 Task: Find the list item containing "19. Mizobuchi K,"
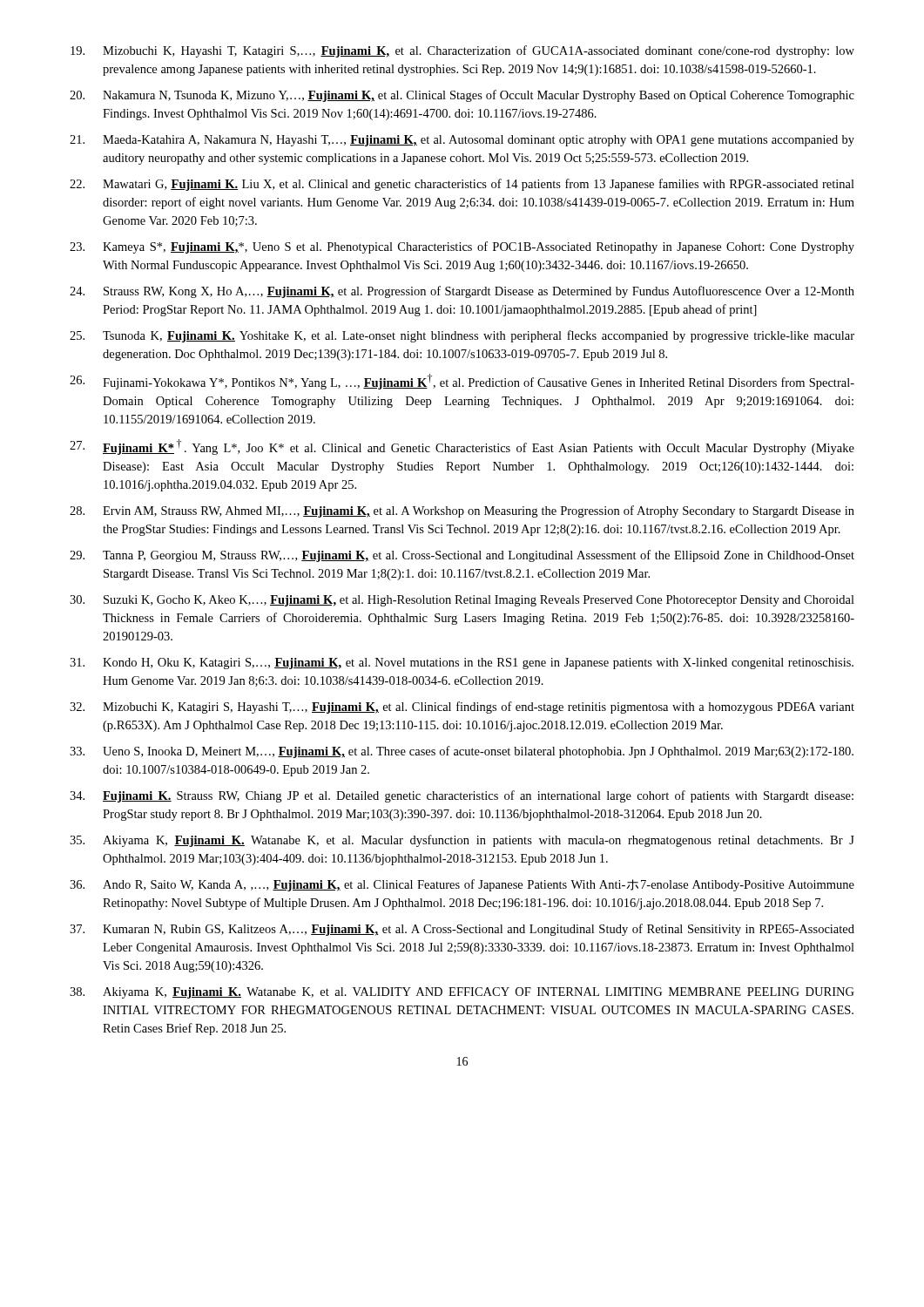pos(462,60)
